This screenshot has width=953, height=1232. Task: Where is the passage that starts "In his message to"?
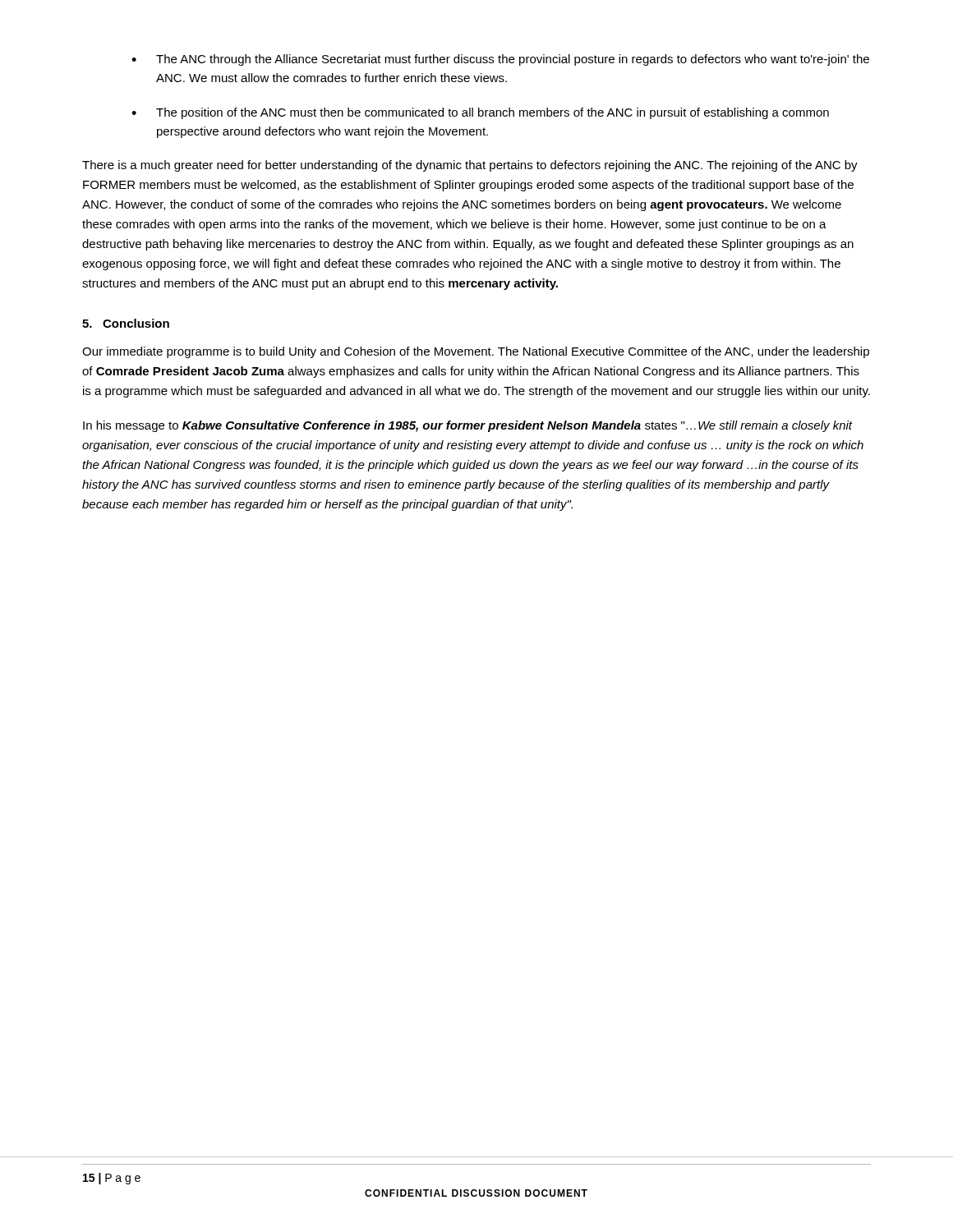pyautogui.click(x=473, y=464)
